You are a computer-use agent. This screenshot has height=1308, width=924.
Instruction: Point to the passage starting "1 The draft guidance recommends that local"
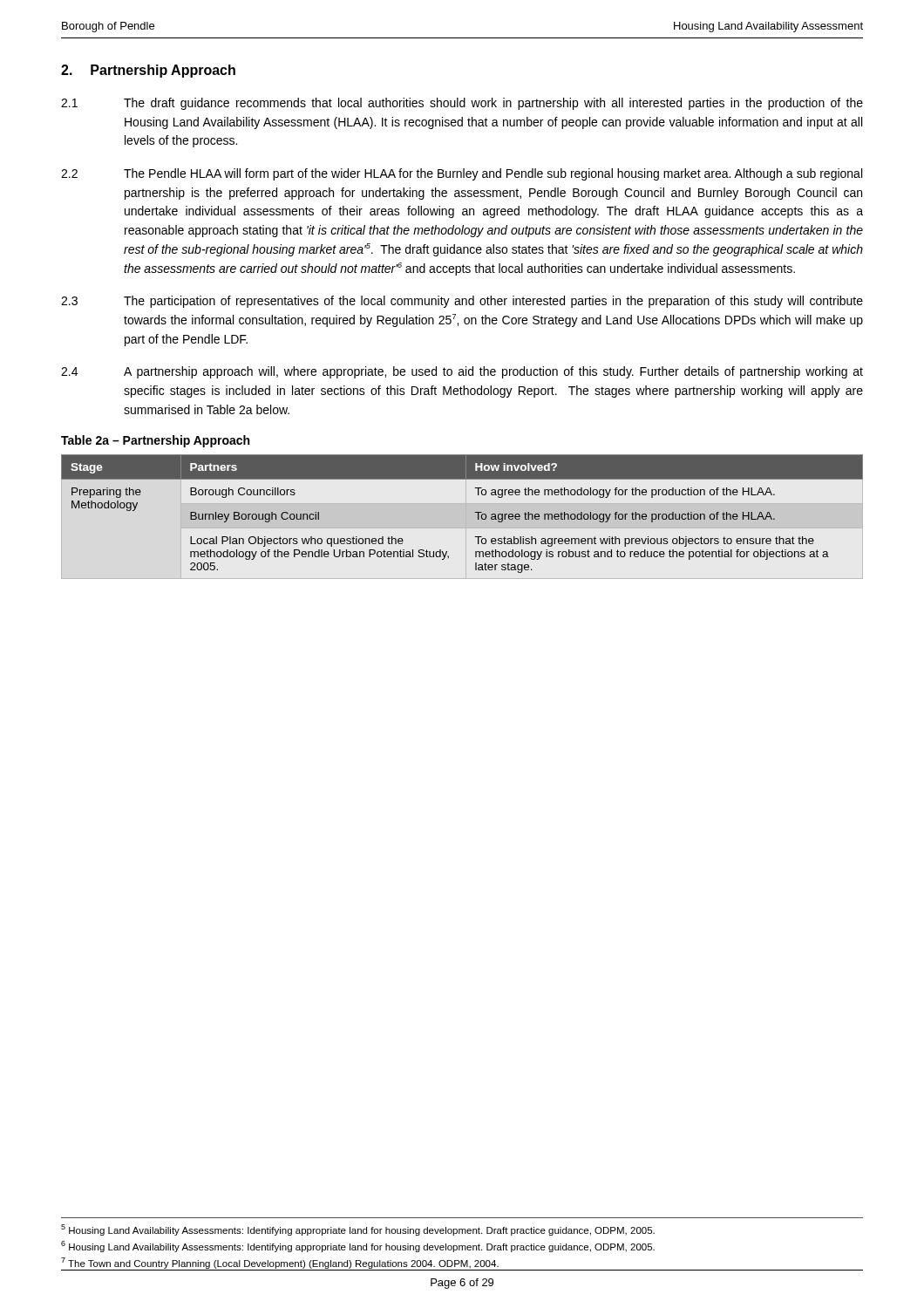pyautogui.click(x=462, y=123)
